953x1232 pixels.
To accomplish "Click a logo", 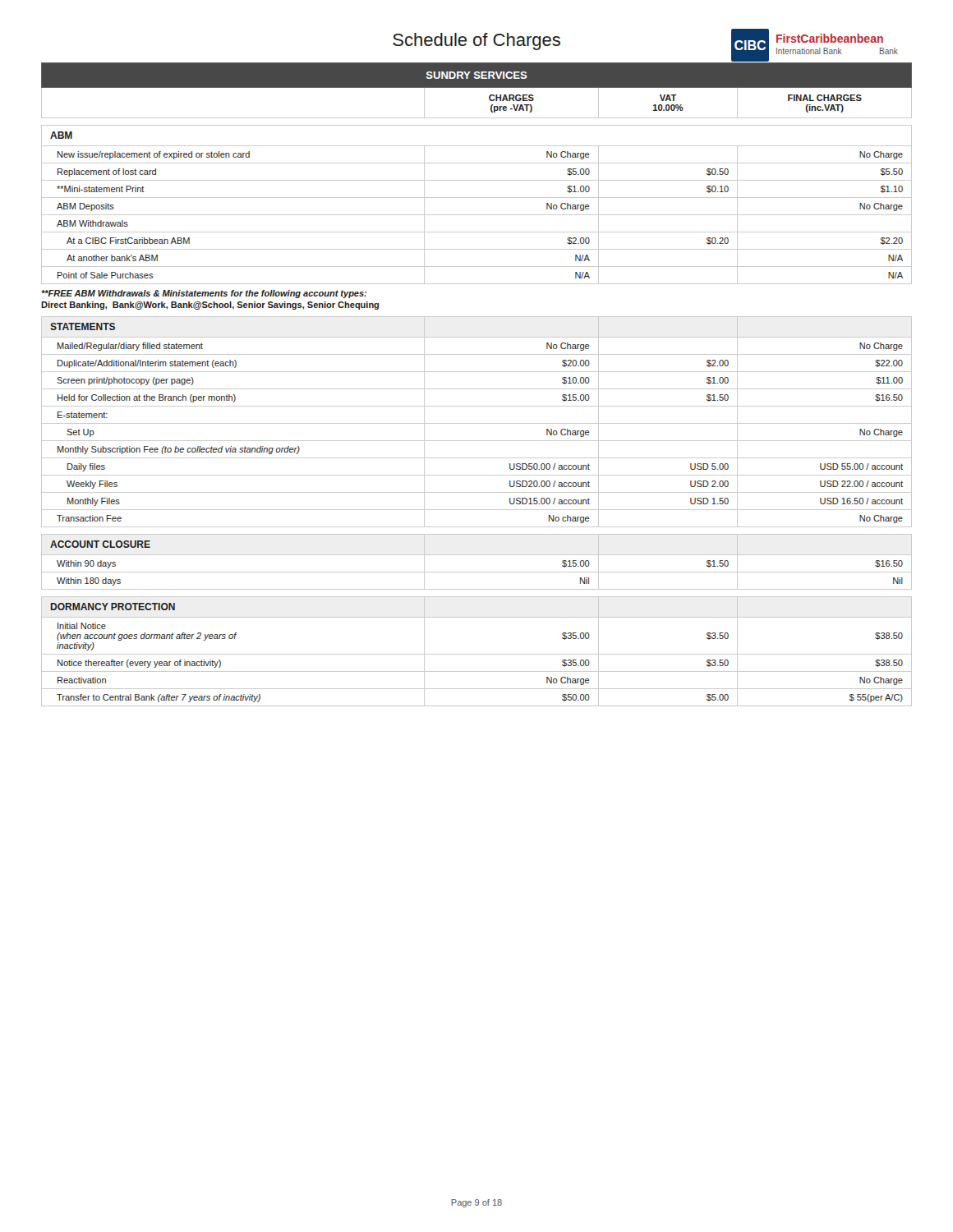I will point(822,46).
